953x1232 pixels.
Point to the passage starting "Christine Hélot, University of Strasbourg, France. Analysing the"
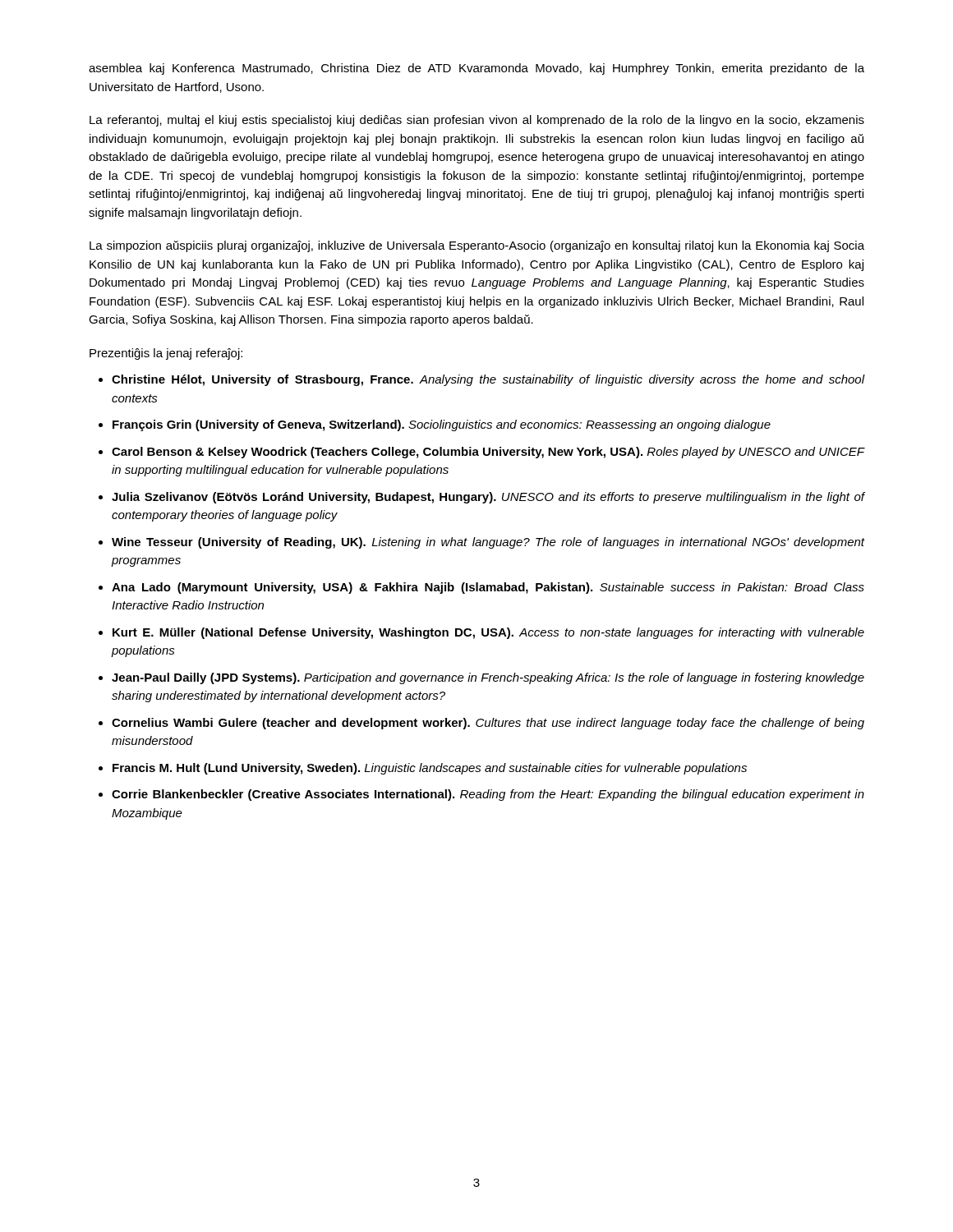click(488, 388)
